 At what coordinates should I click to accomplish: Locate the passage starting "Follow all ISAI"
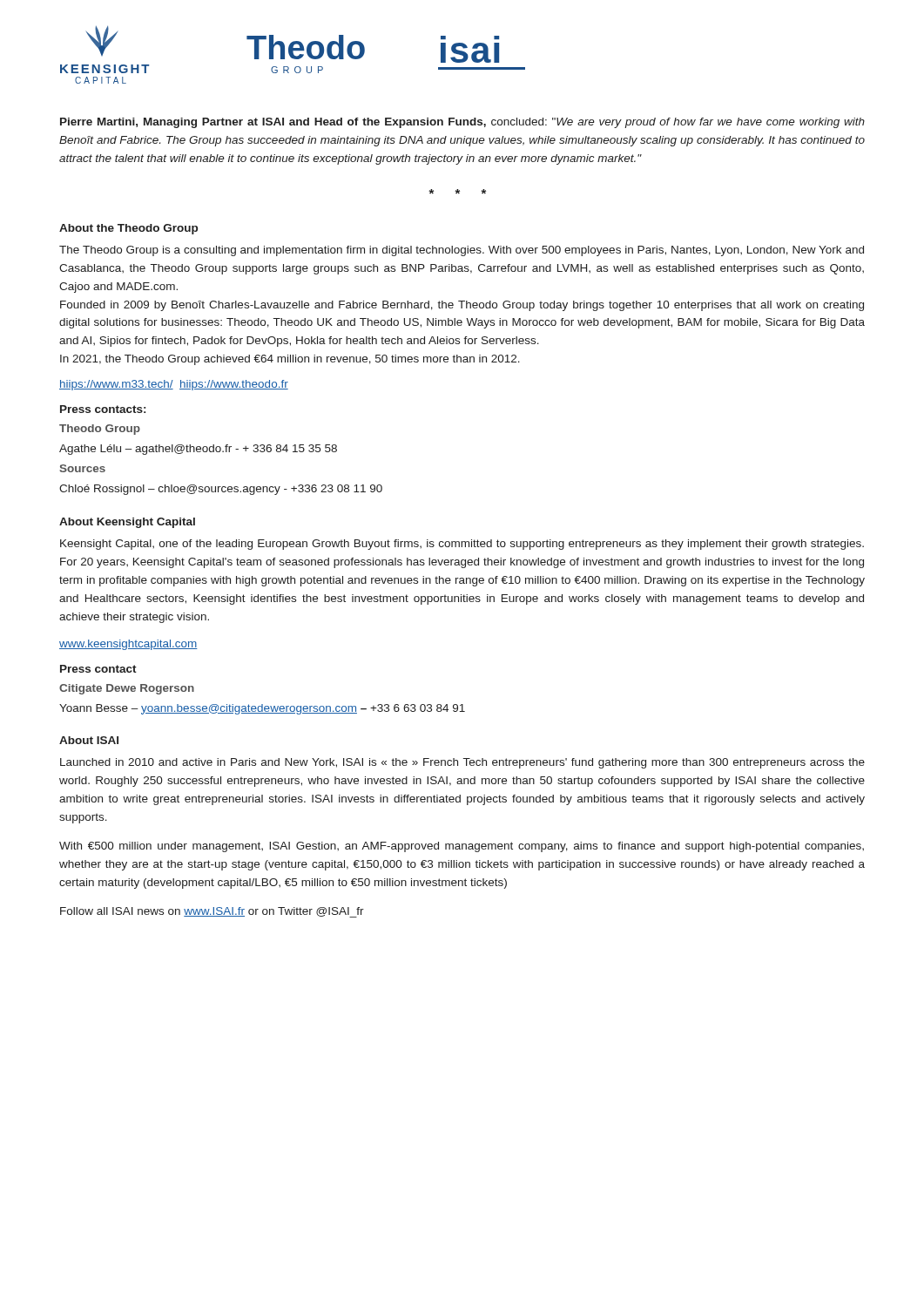pyautogui.click(x=211, y=911)
